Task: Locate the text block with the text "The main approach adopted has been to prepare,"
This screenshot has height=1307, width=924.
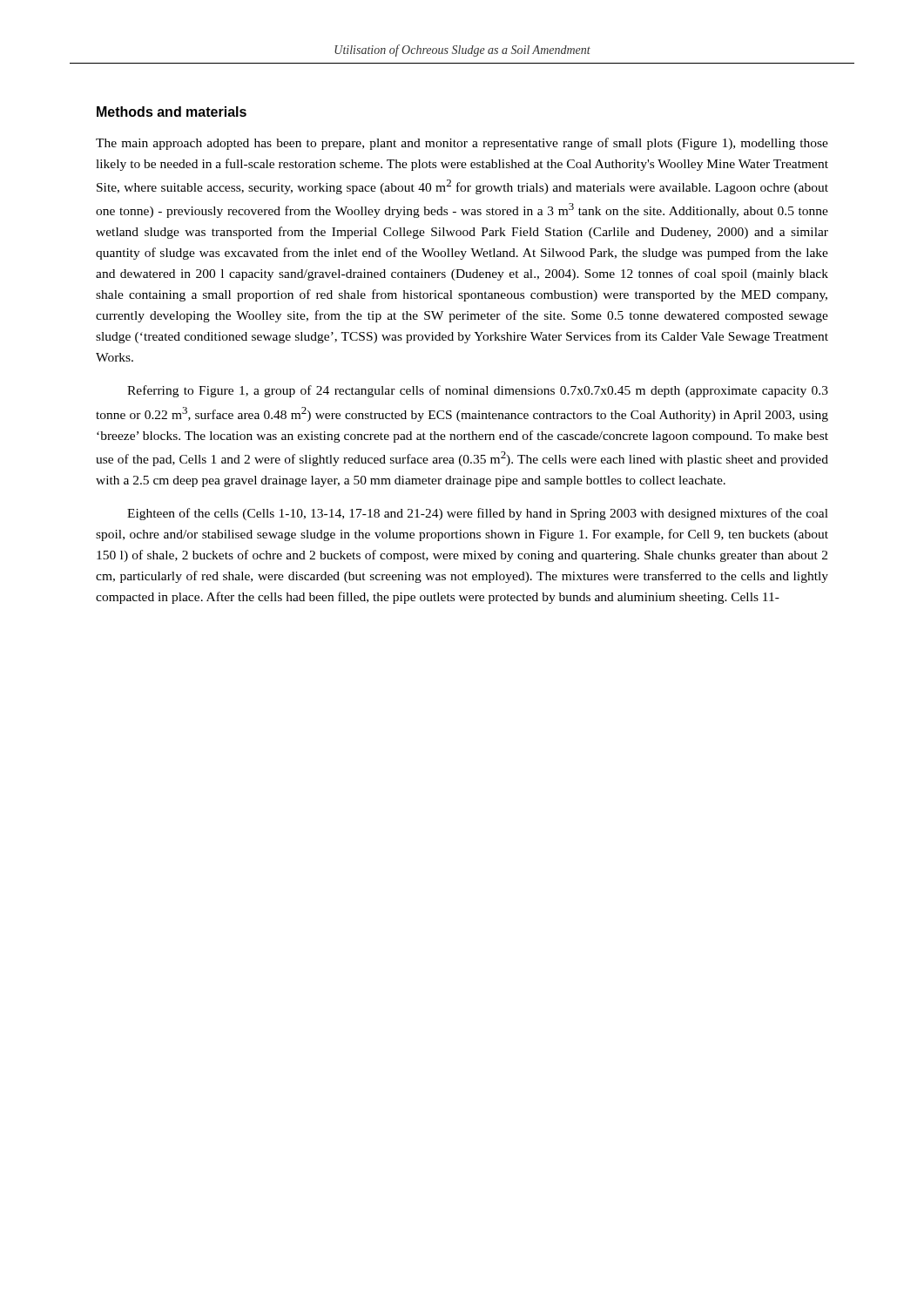Action: click(462, 250)
